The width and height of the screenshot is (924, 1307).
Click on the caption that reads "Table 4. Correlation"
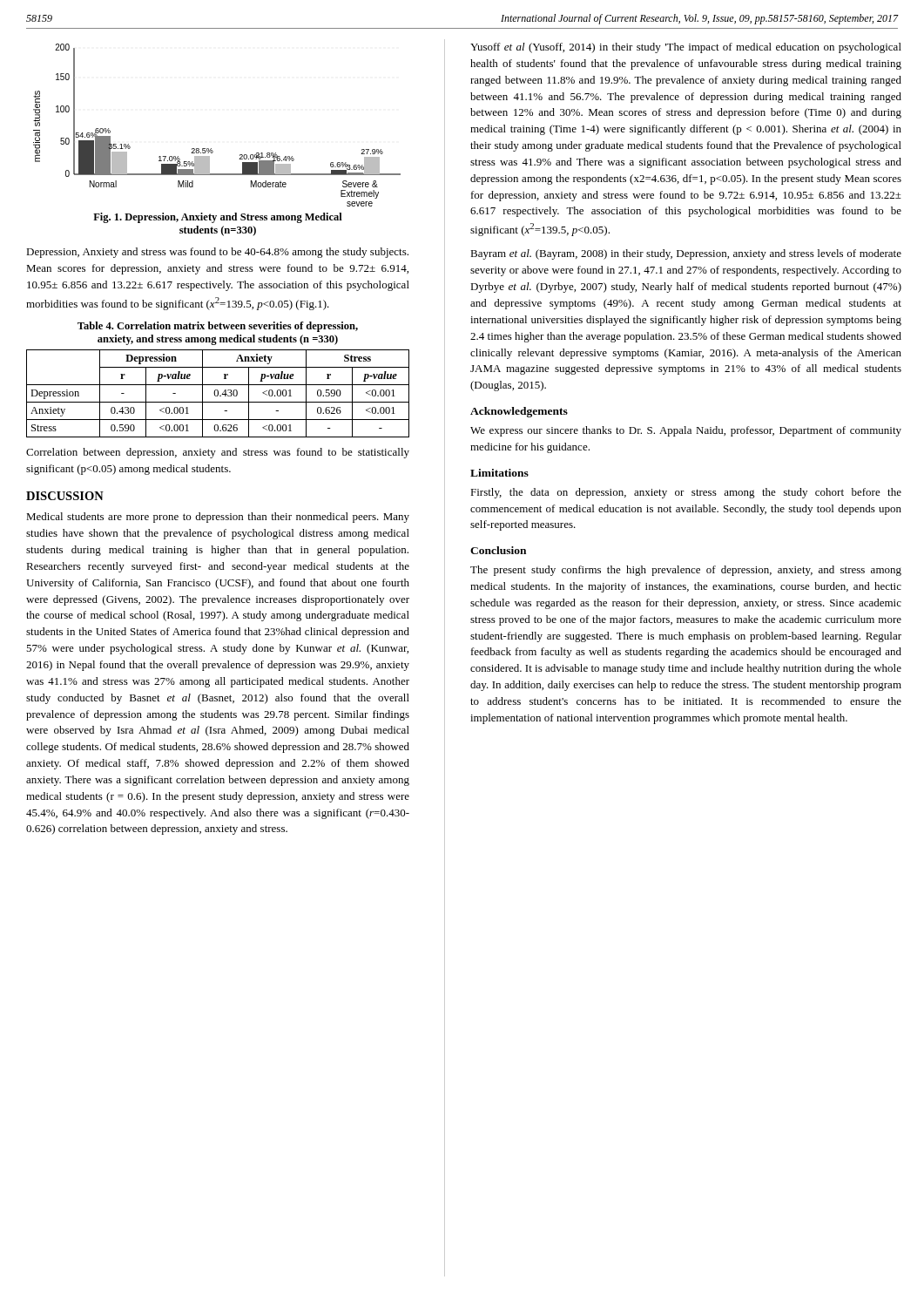pos(218,332)
